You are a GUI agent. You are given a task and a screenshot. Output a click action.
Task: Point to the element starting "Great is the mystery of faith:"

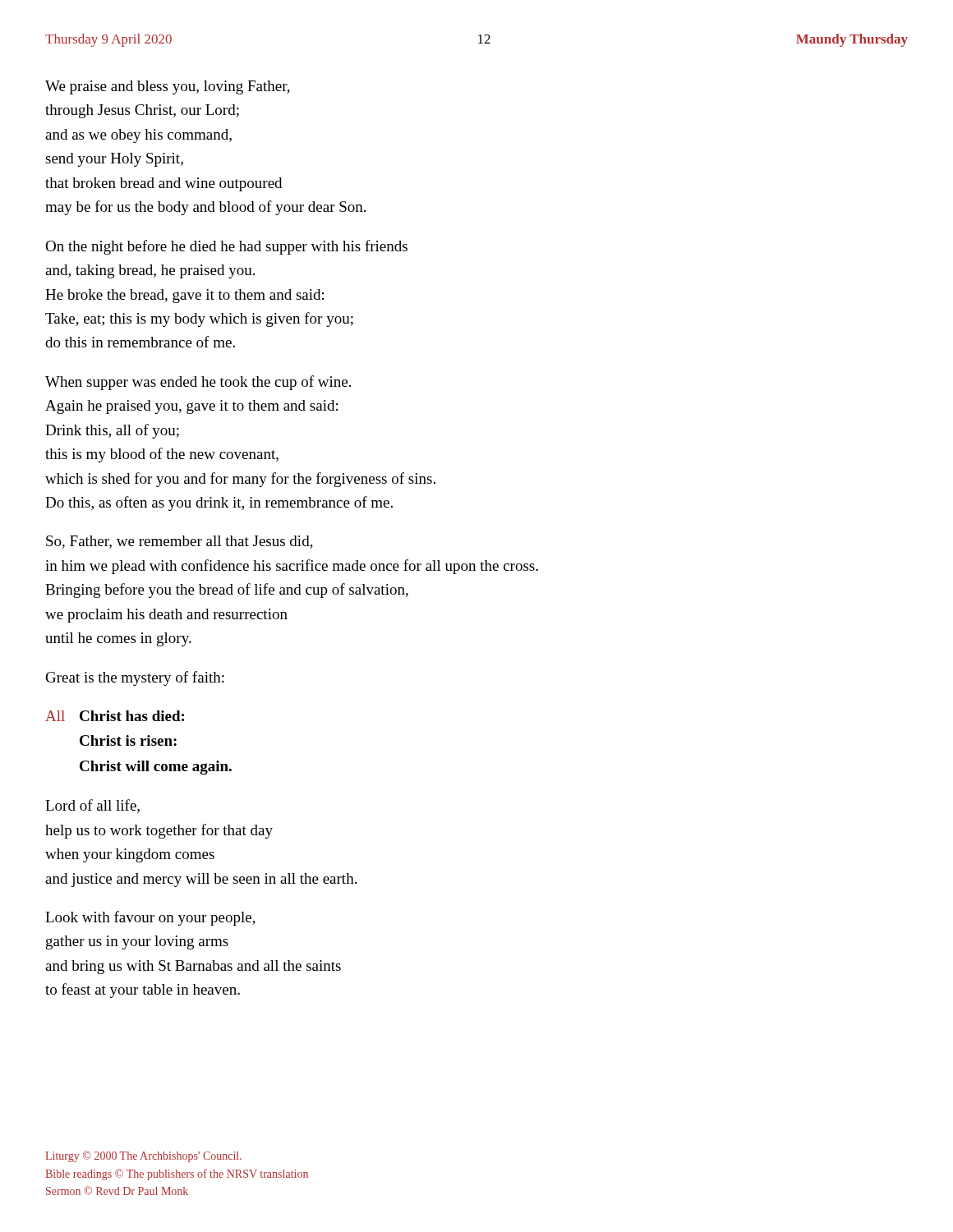(135, 678)
